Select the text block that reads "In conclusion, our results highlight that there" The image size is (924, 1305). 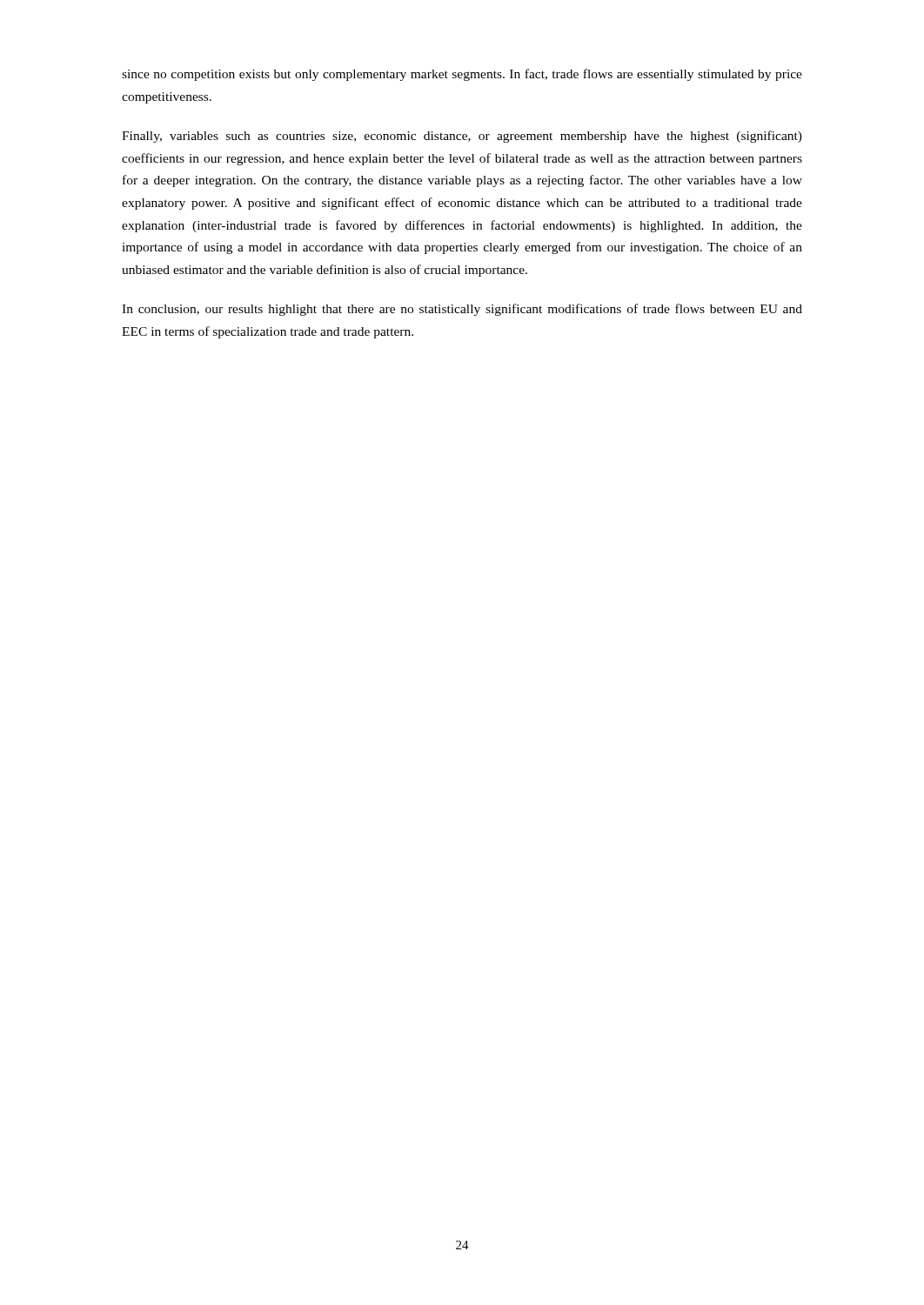[462, 320]
